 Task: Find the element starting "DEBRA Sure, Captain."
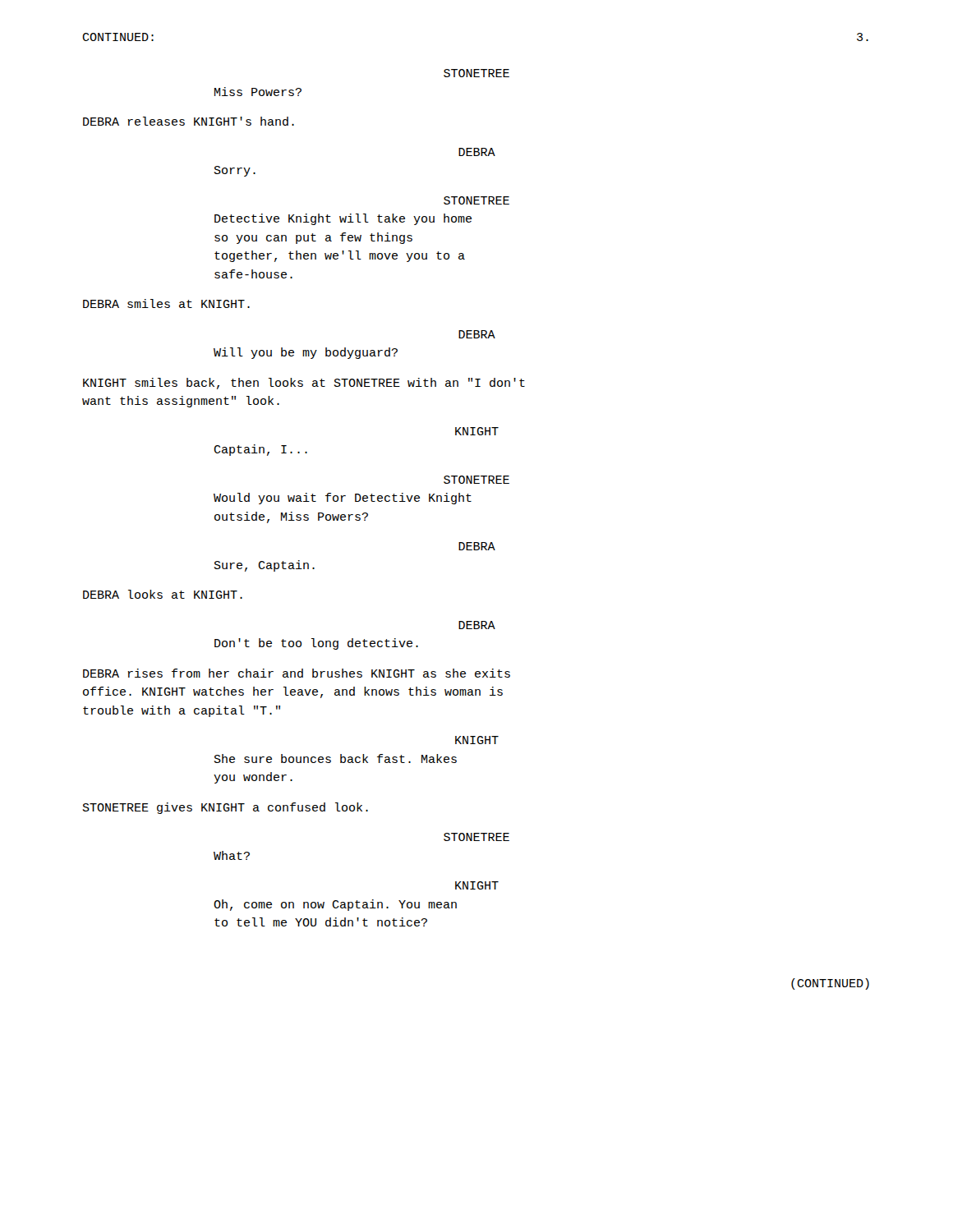pyautogui.click(x=476, y=557)
